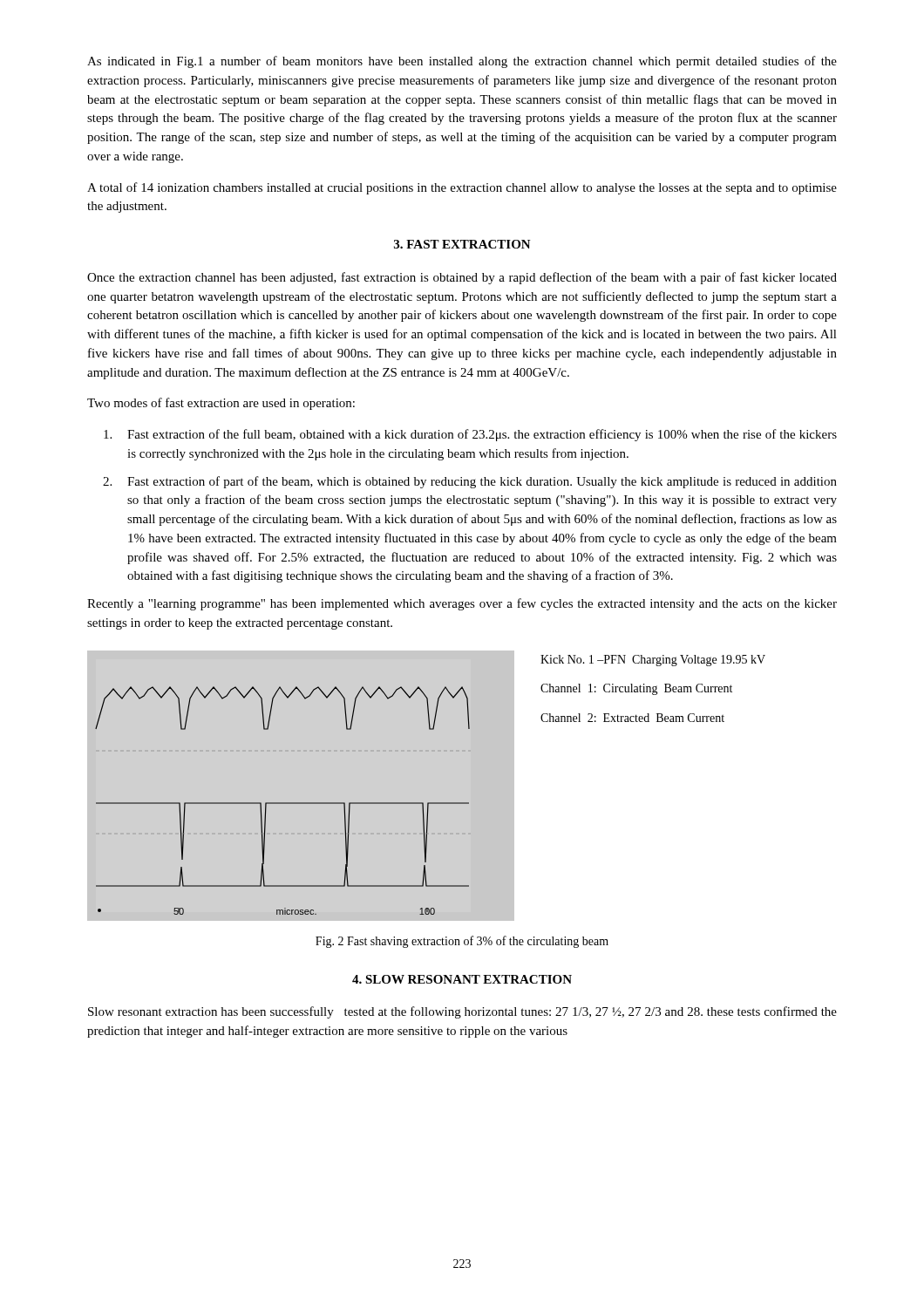The image size is (924, 1308).
Task: Click on the text block starting "Slow resonant extraction has"
Action: pos(462,1021)
